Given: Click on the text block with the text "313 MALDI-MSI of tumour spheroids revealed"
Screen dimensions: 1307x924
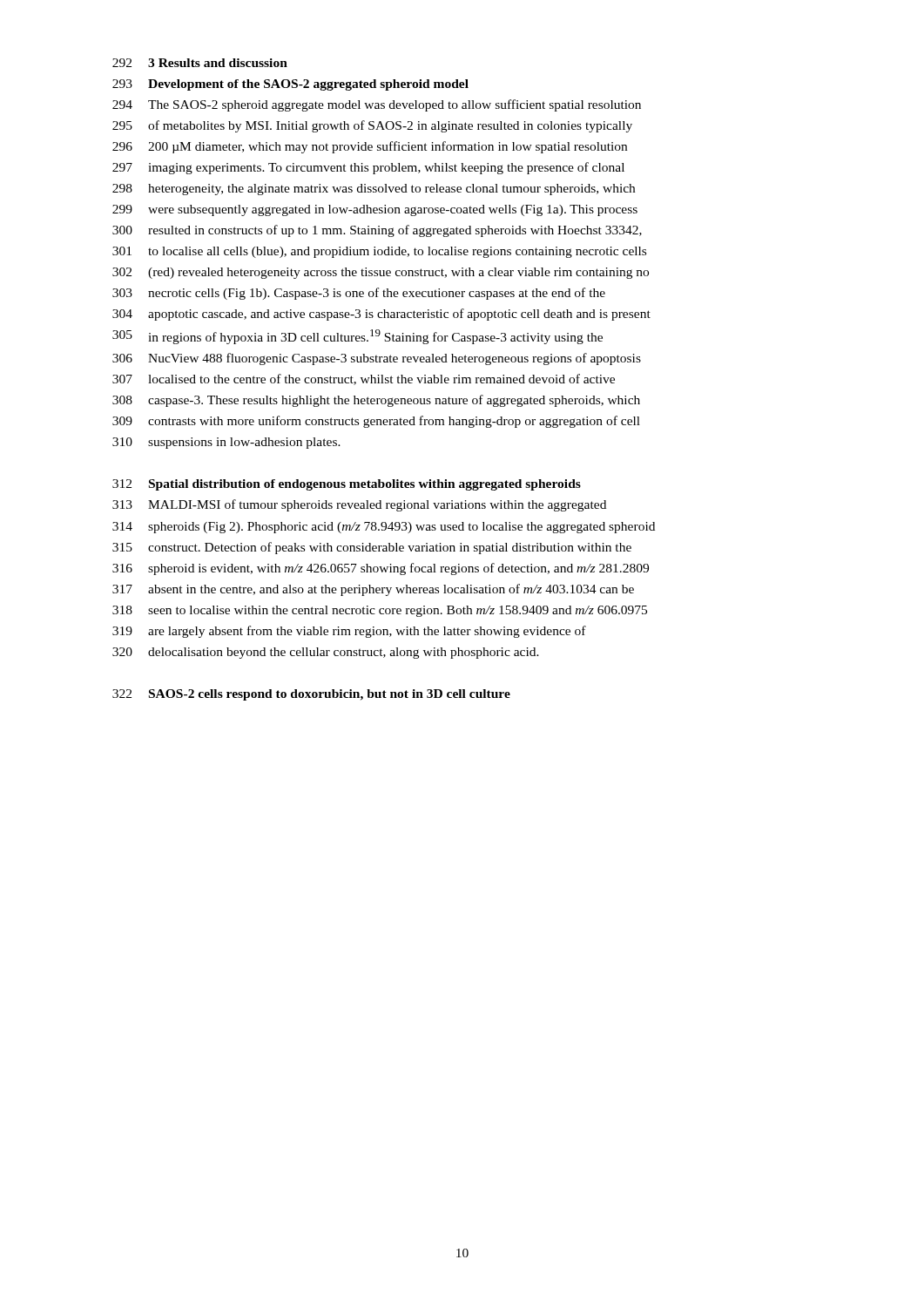Looking at the screenshot, I should [466, 578].
